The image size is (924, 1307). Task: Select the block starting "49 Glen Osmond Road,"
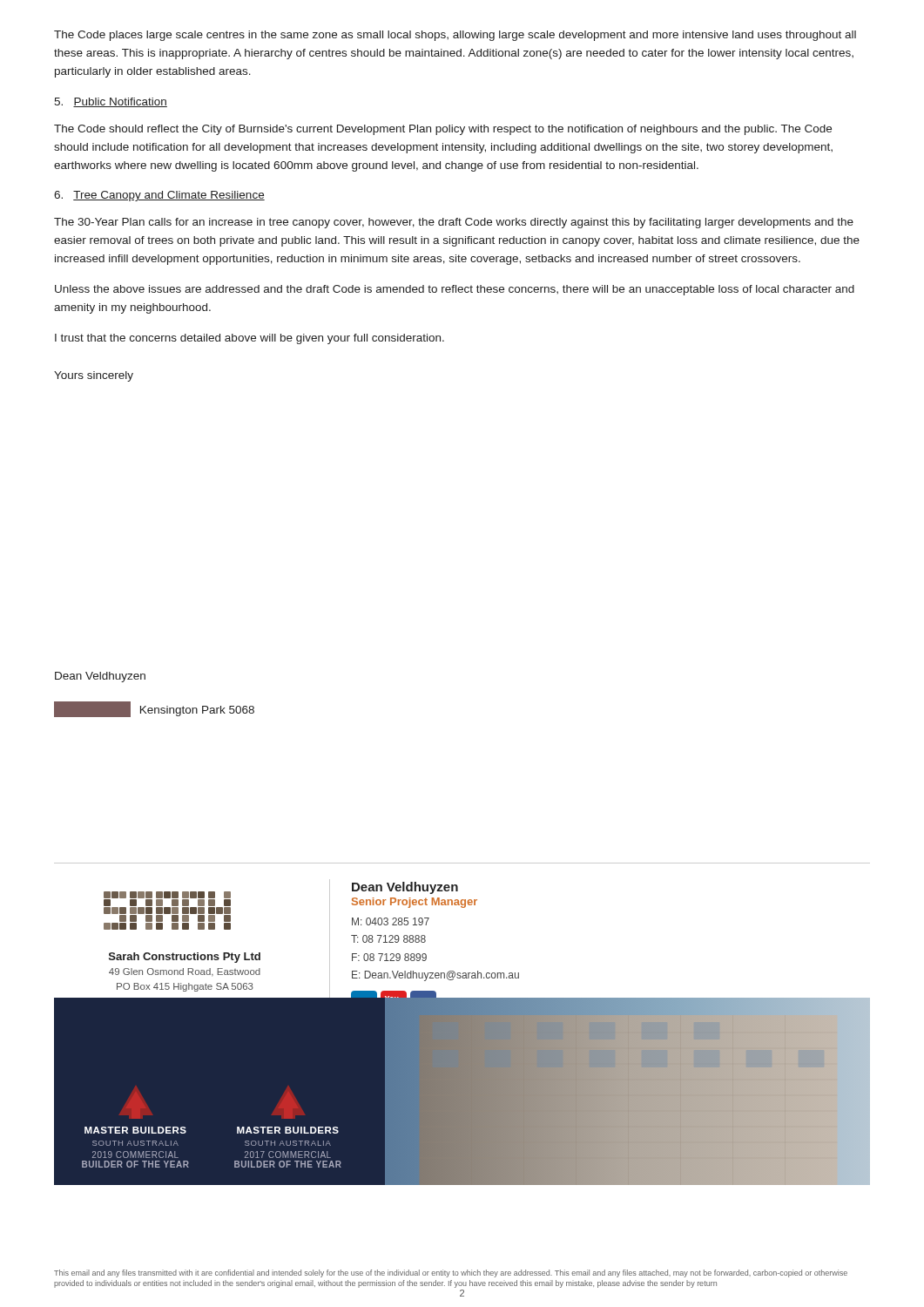coord(185,979)
